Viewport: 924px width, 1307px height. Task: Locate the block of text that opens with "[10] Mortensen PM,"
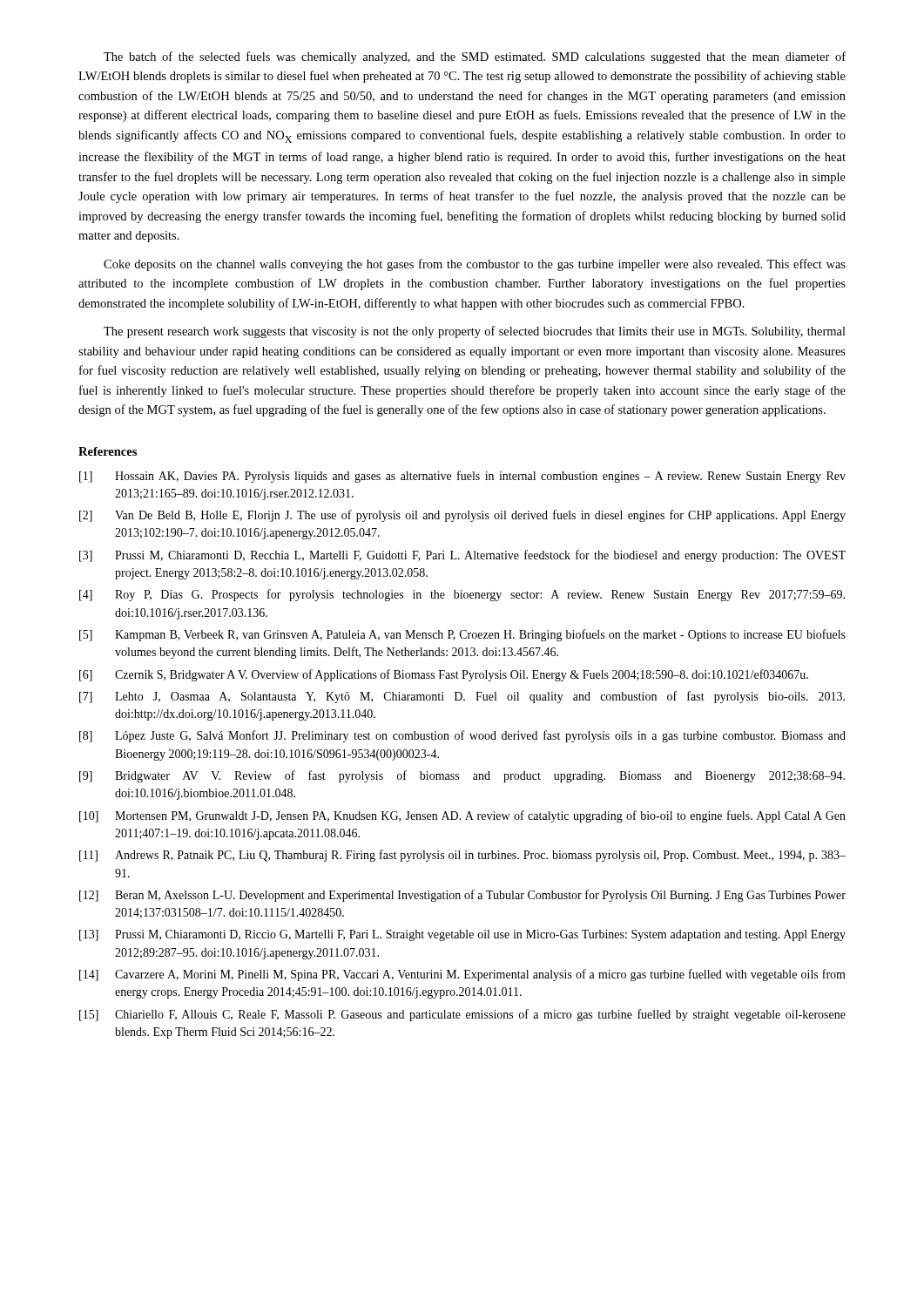(462, 825)
